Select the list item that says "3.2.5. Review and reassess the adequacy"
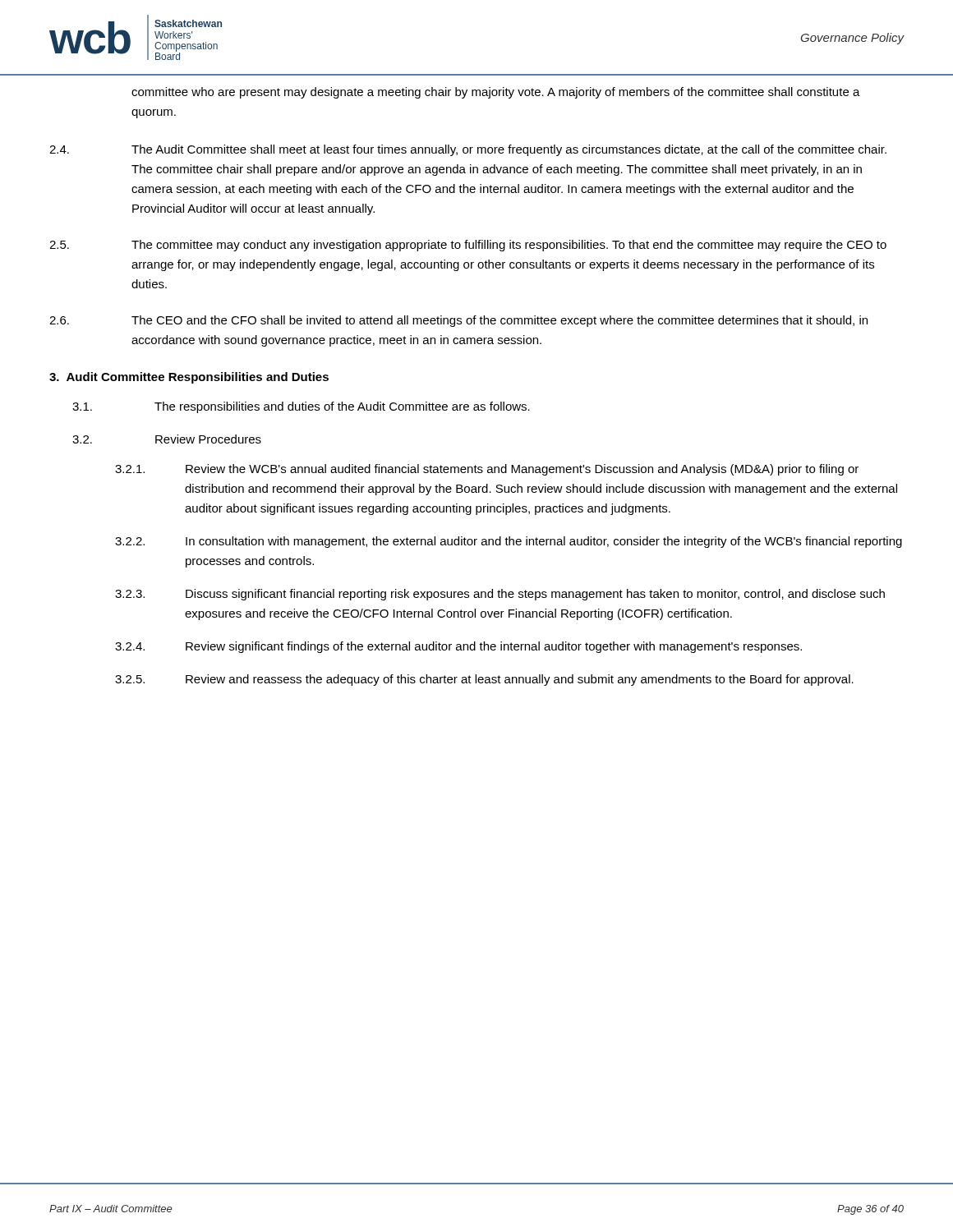 click(509, 679)
